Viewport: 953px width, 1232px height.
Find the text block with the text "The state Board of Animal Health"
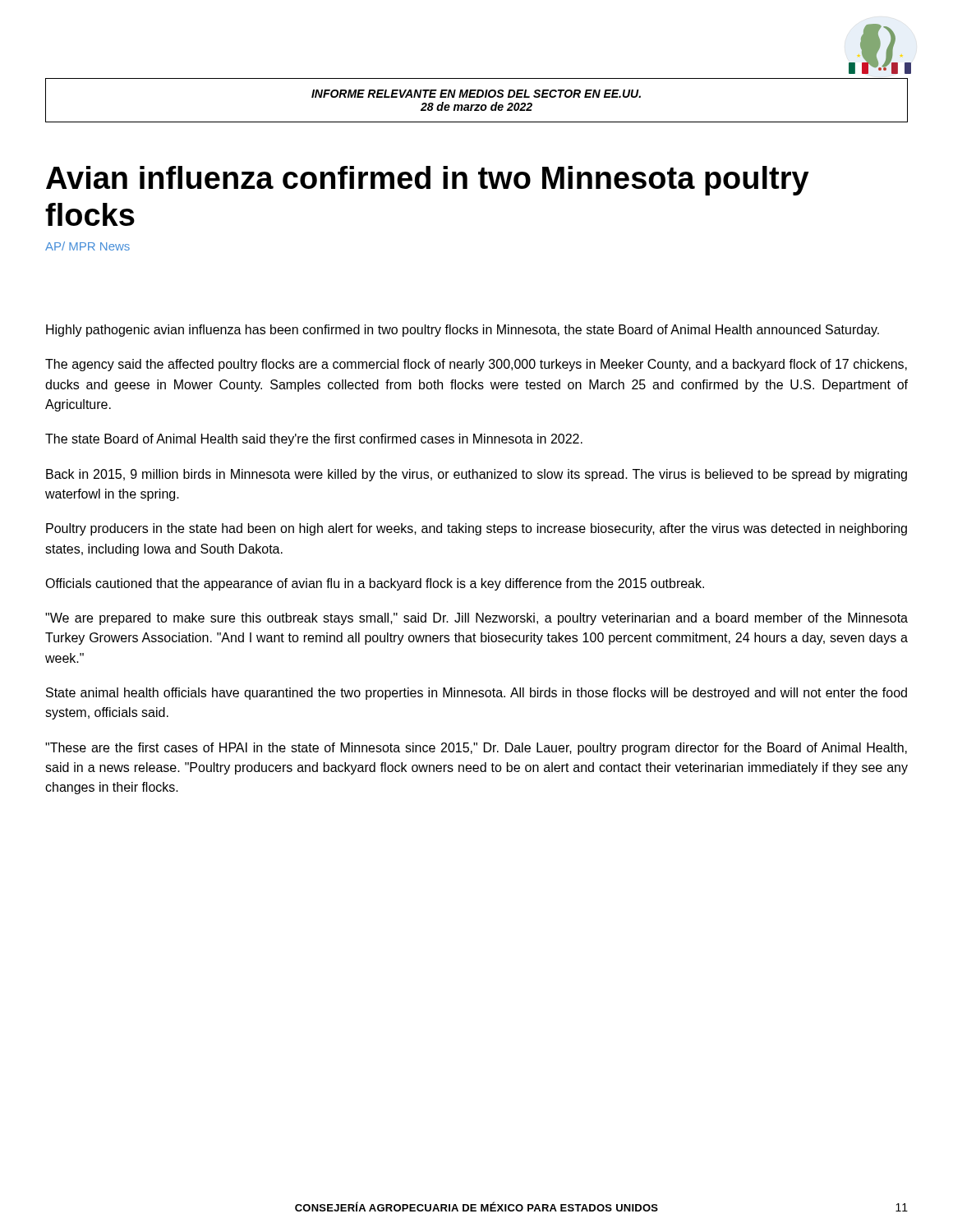pyautogui.click(x=476, y=440)
